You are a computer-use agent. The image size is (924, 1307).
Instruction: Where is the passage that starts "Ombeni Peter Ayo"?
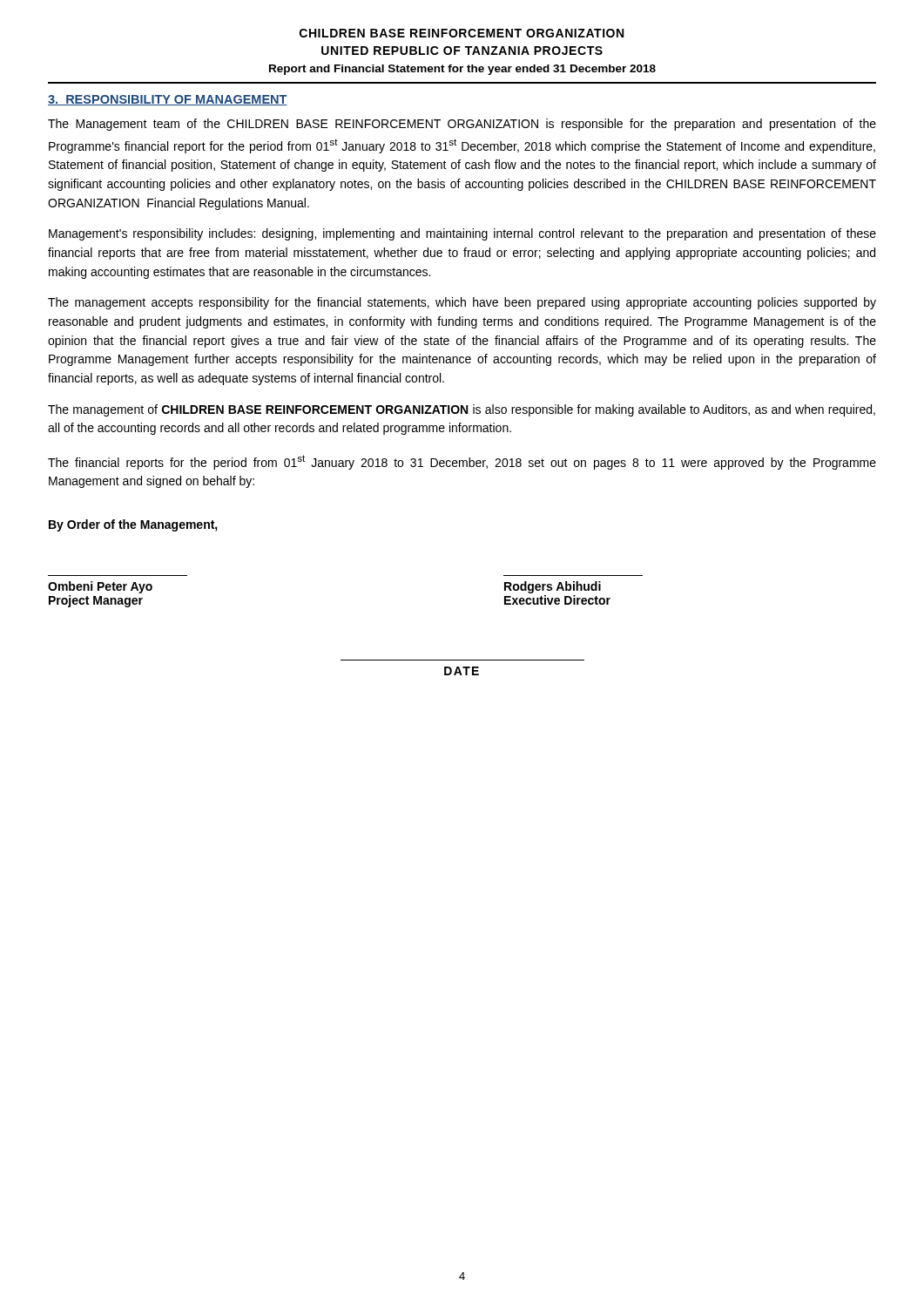point(100,587)
